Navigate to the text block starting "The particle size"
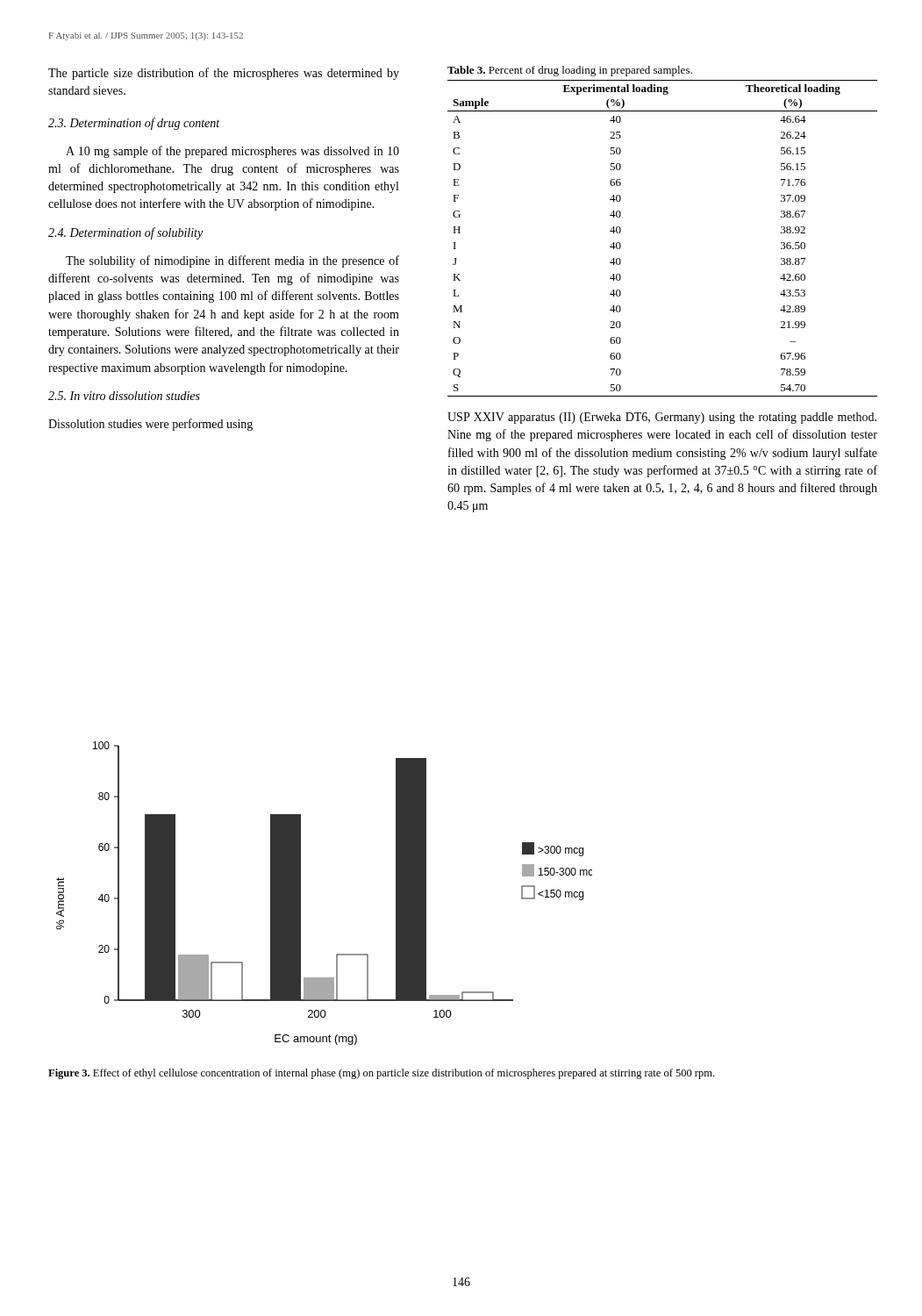 pyautogui.click(x=224, y=83)
